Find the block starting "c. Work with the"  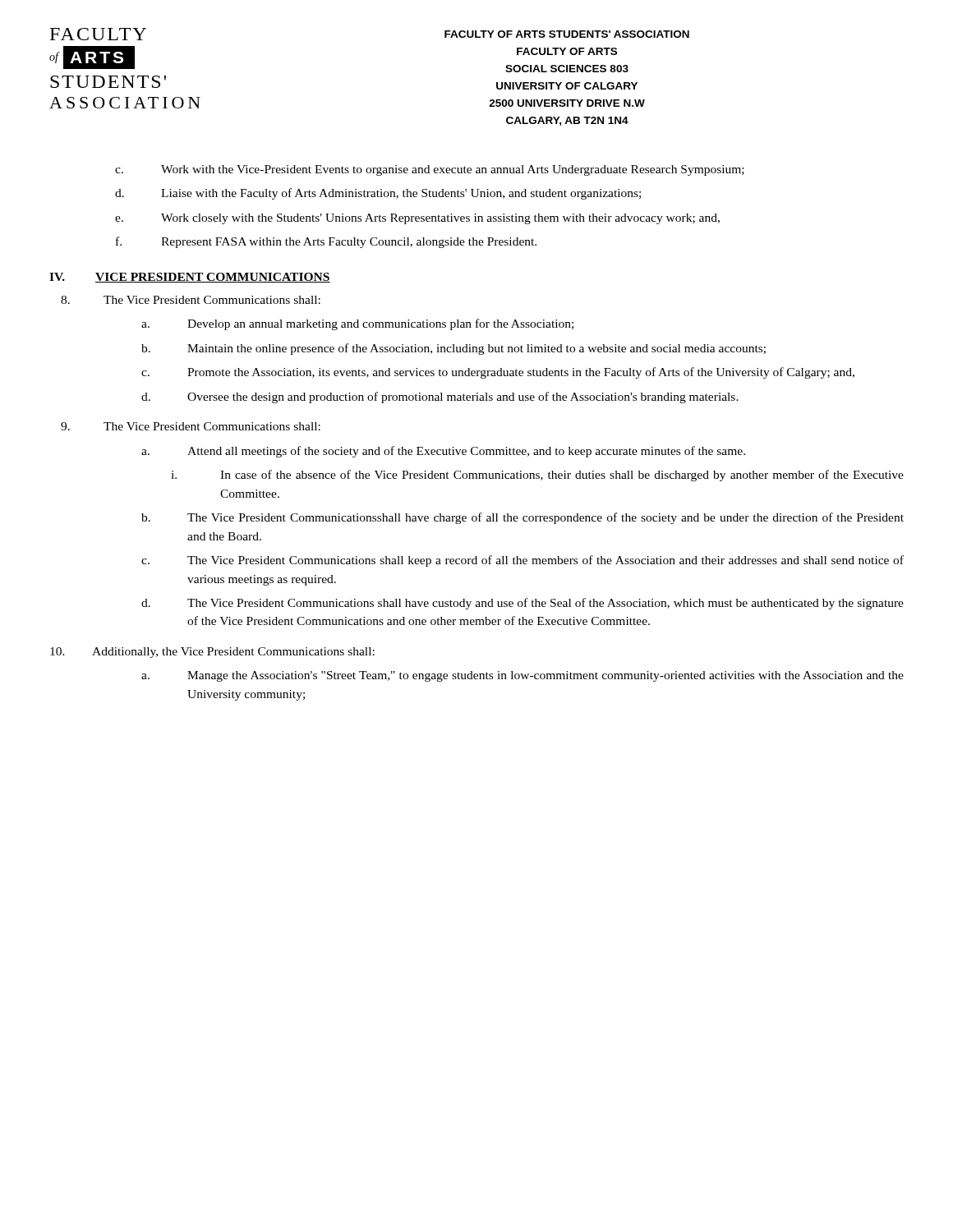click(x=476, y=169)
